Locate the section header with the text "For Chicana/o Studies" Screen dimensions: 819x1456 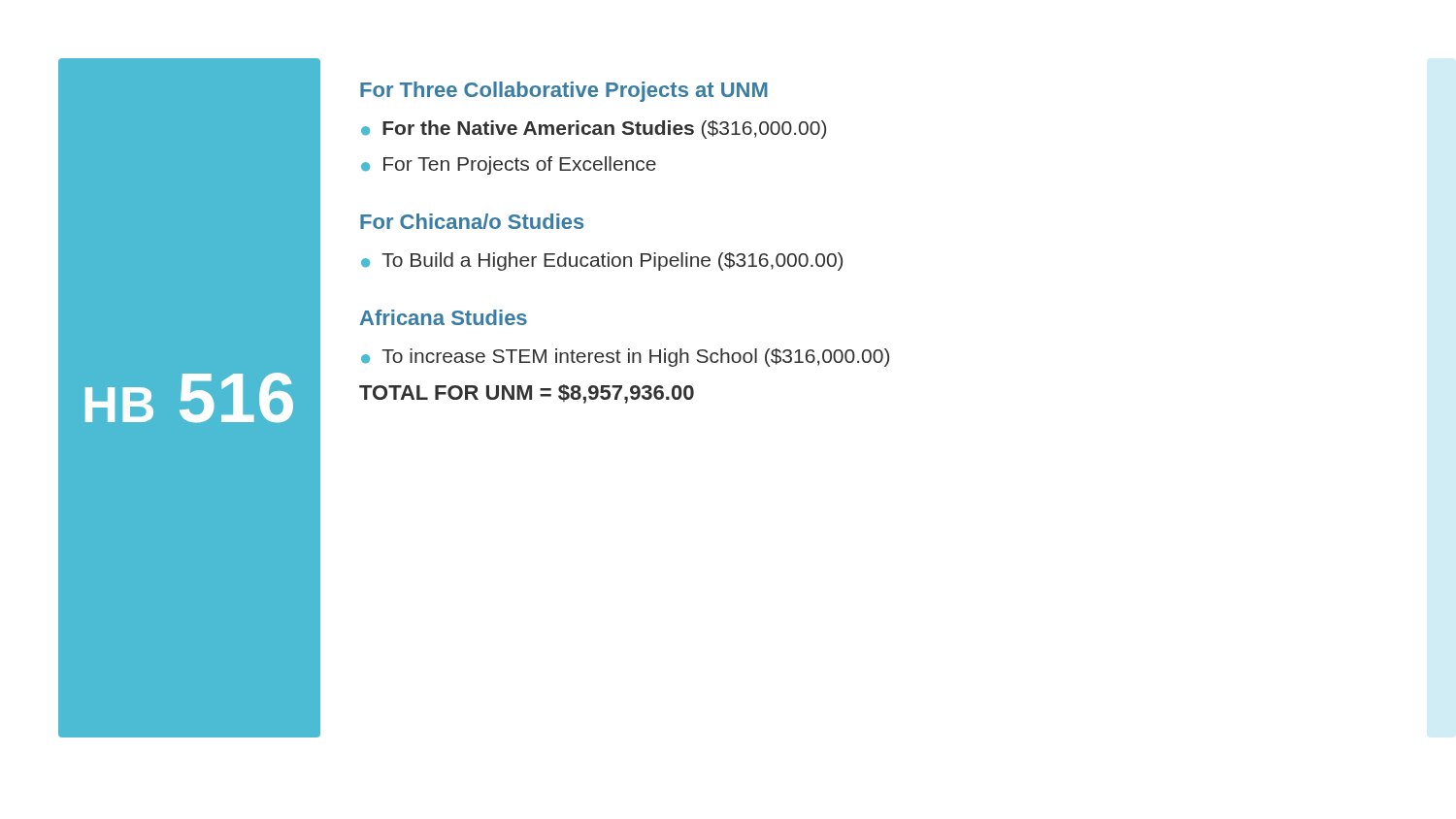tap(472, 222)
